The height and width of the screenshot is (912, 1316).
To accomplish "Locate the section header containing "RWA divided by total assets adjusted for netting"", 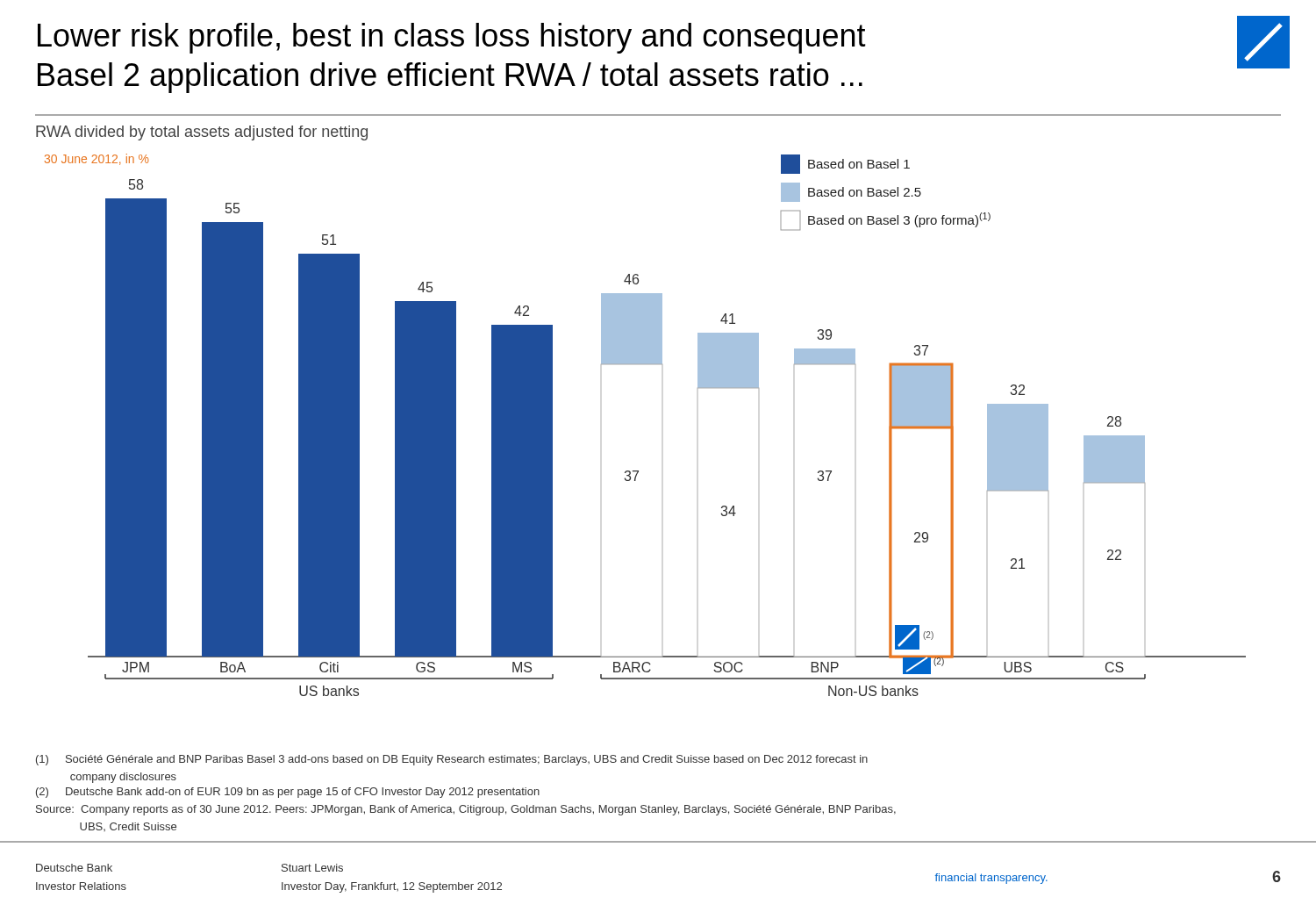I will (x=202, y=132).
